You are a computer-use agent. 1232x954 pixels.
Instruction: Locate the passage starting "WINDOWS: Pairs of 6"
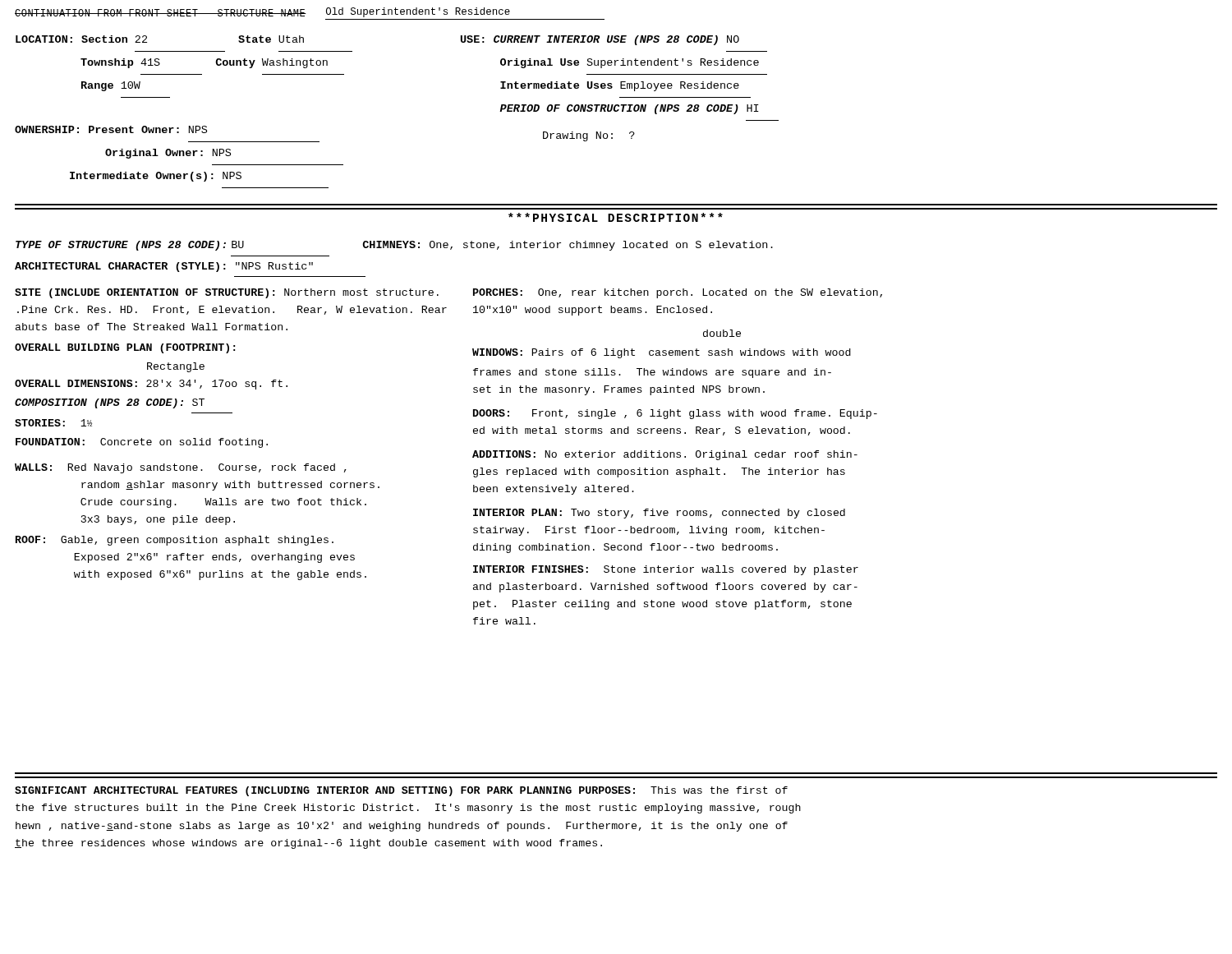(x=662, y=371)
